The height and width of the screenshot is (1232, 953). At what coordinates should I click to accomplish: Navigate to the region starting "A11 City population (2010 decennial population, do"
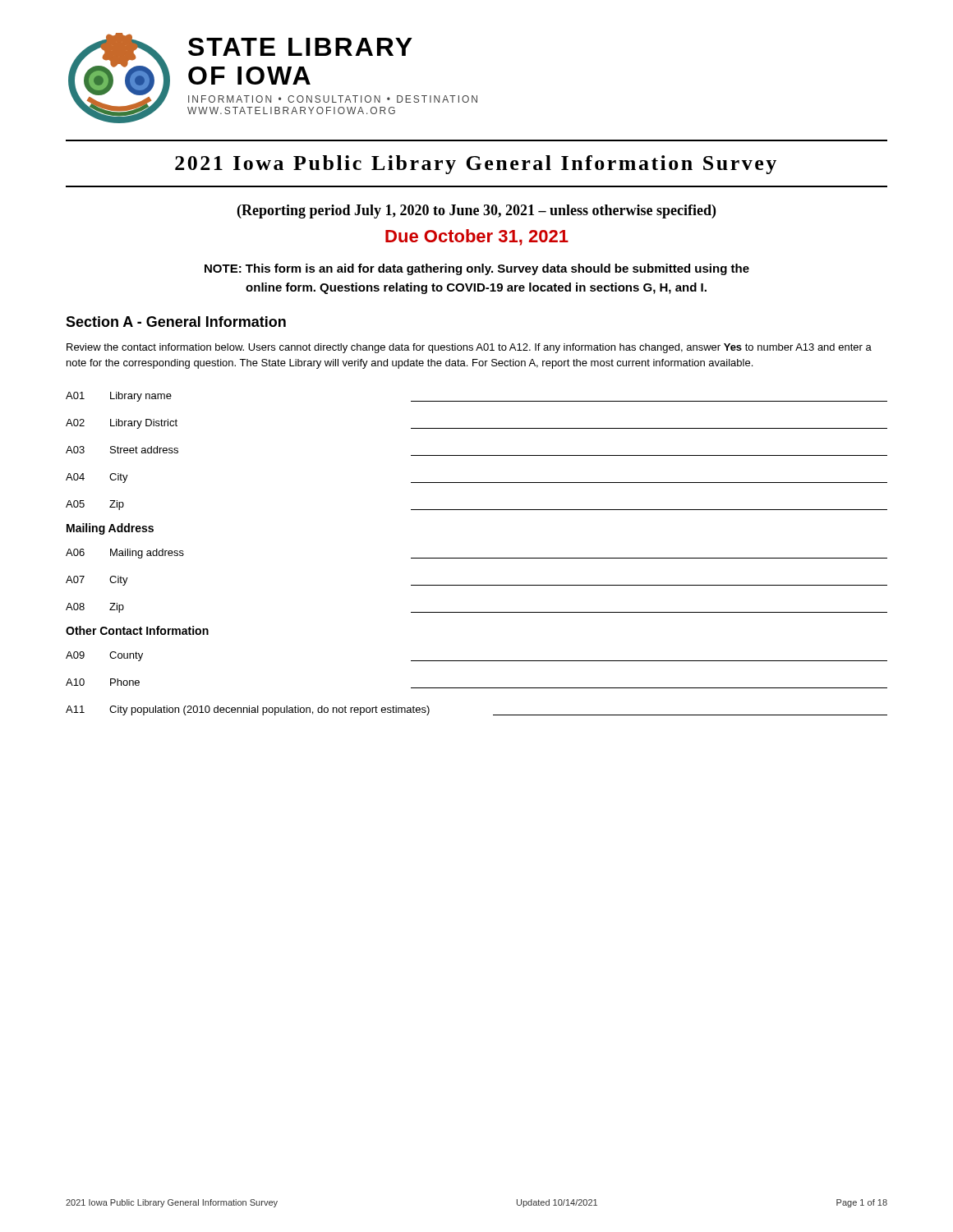[267, 710]
